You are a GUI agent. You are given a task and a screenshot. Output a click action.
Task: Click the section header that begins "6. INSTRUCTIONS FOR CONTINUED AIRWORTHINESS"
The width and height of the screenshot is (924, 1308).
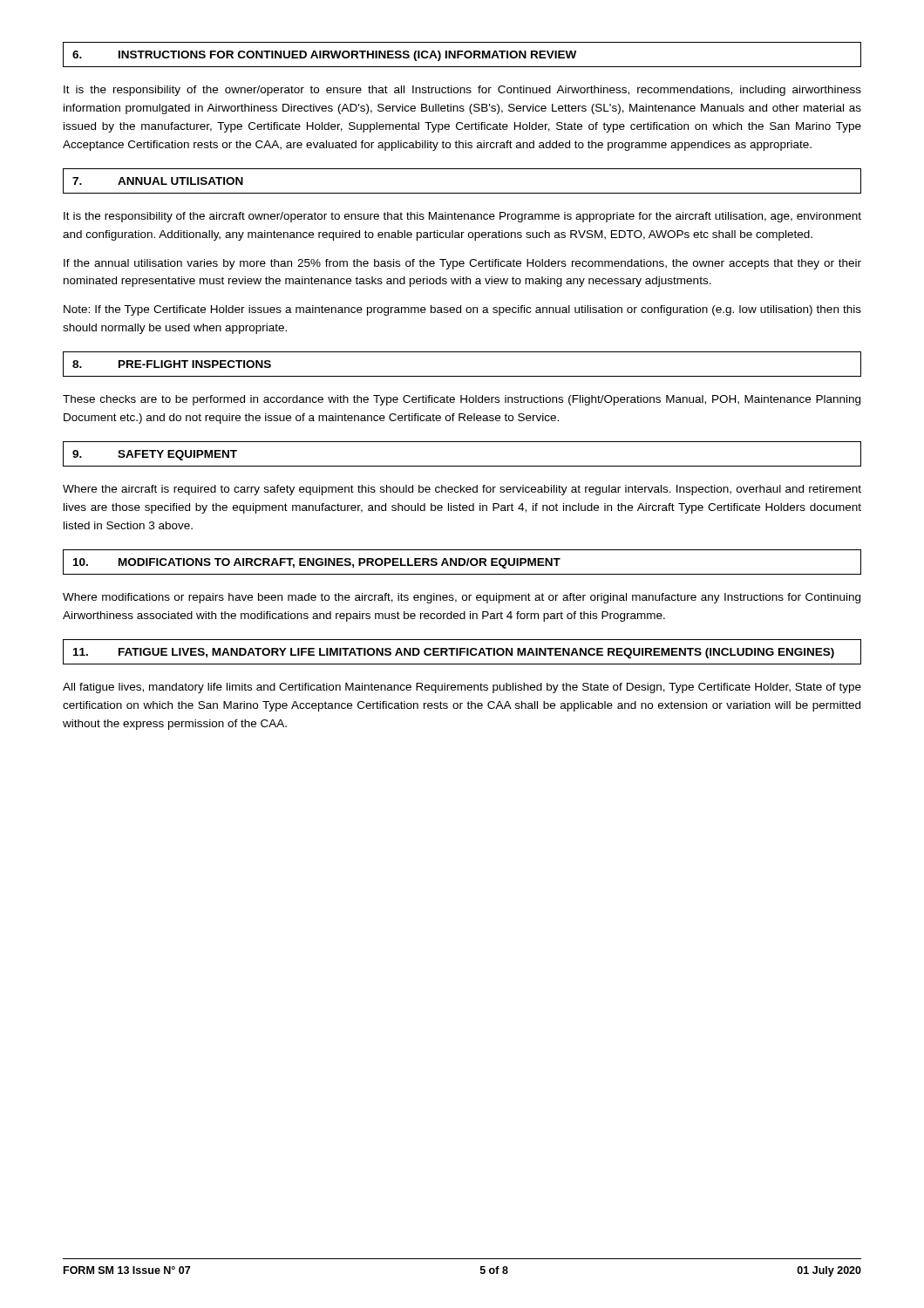click(324, 55)
